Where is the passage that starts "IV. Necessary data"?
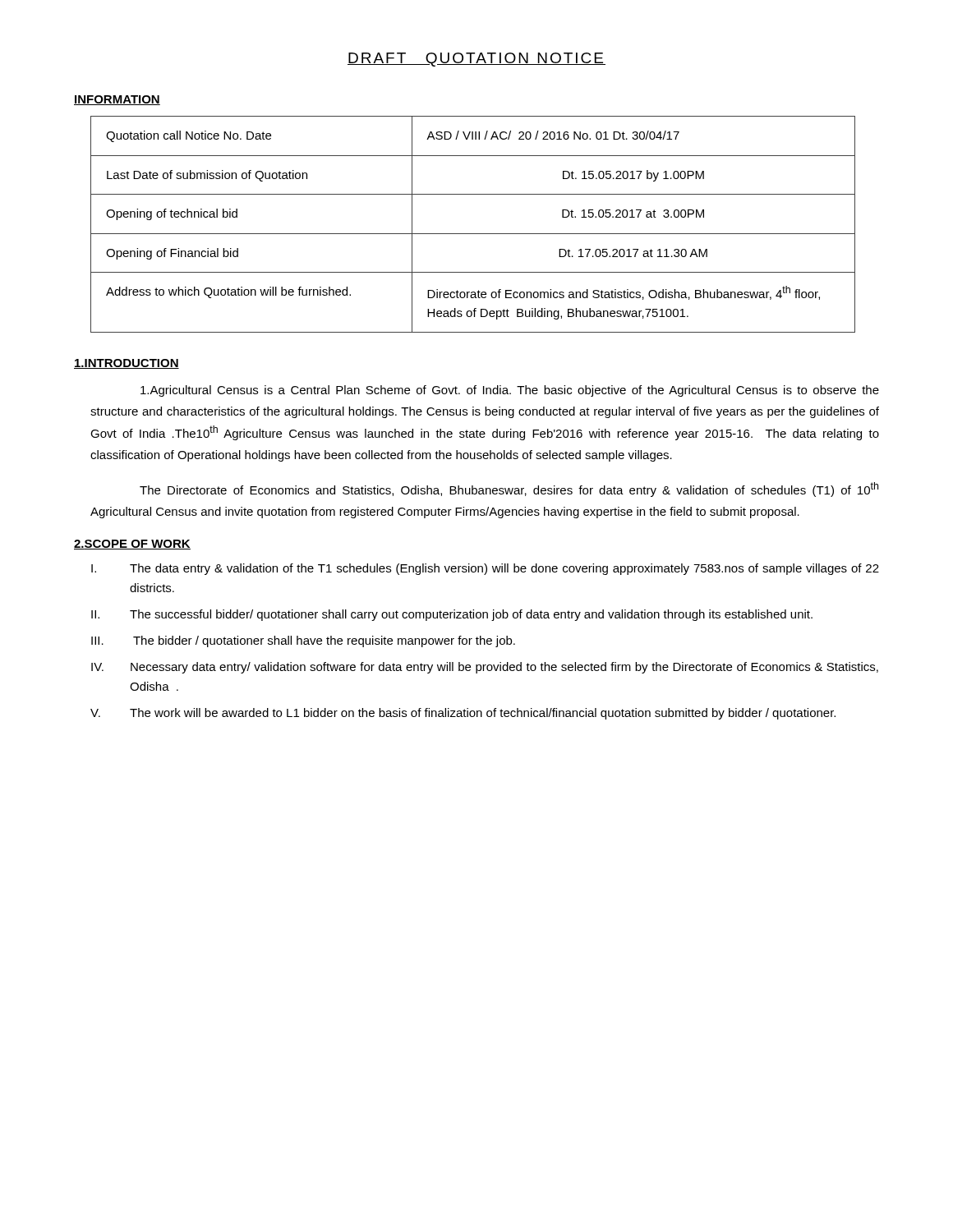The height and width of the screenshot is (1232, 953). [x=485, y=677]
